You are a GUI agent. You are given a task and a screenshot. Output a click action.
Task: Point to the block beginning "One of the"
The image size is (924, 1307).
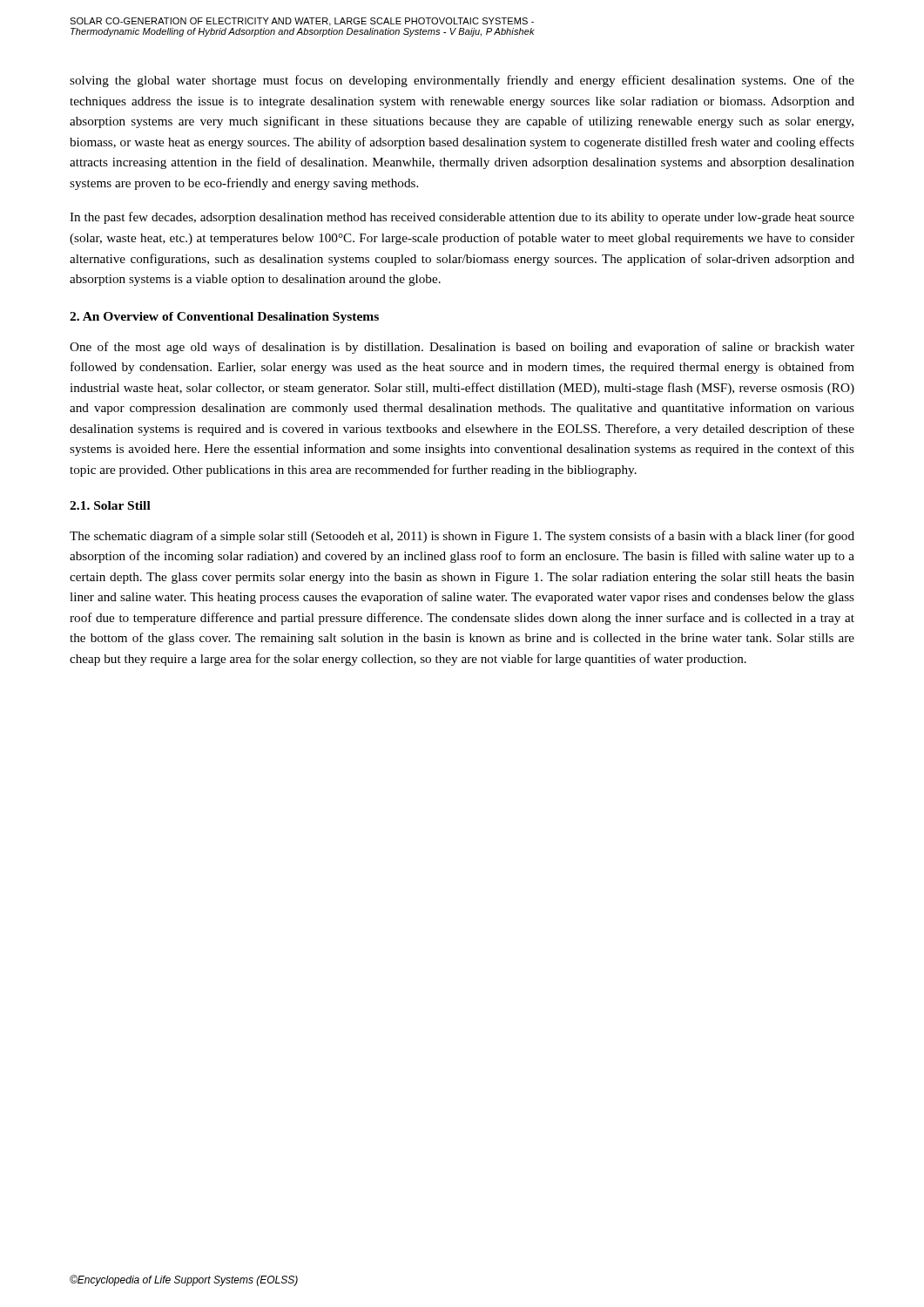[462, 408]
